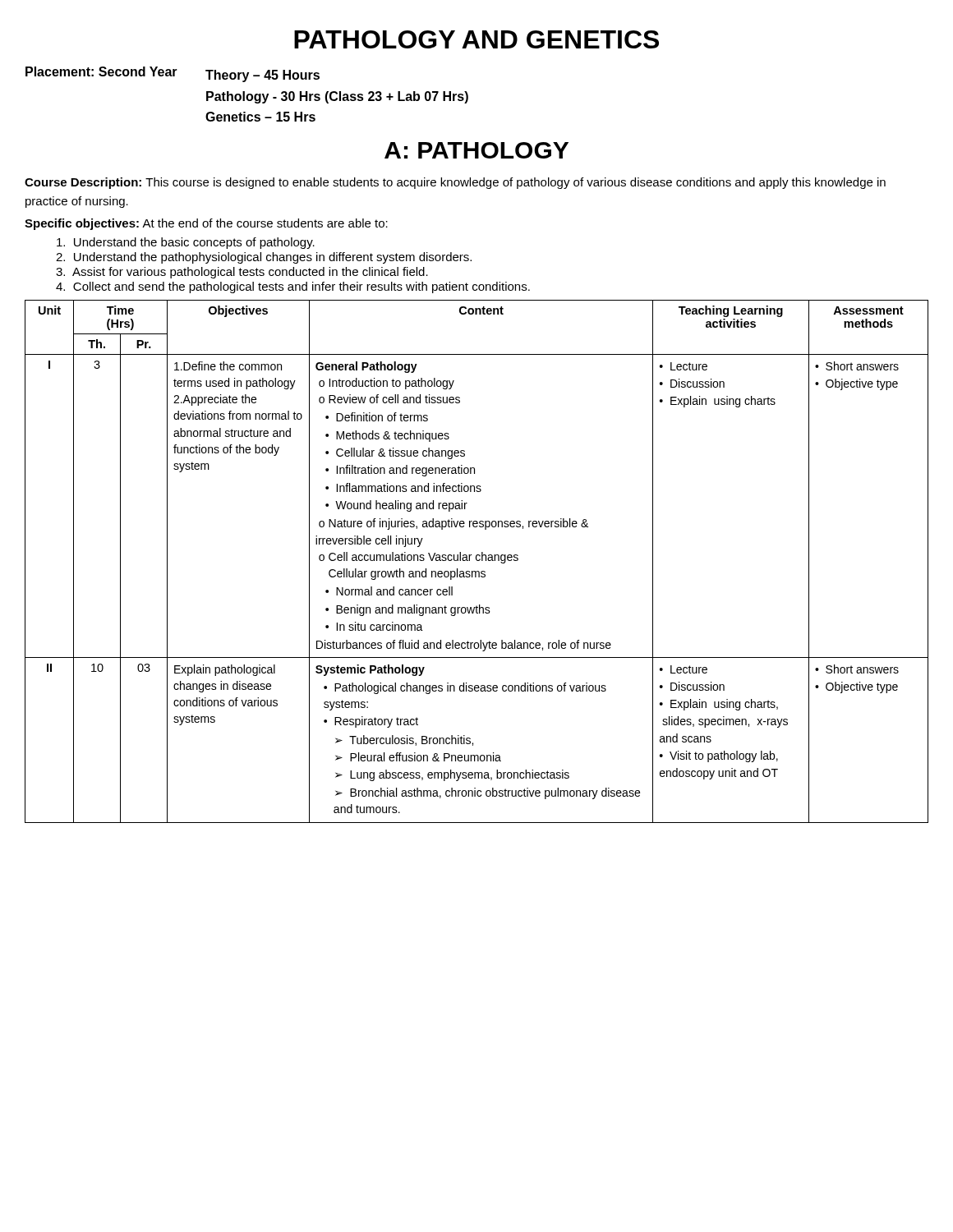
Task: Locate a table
Action: [476, 561]
